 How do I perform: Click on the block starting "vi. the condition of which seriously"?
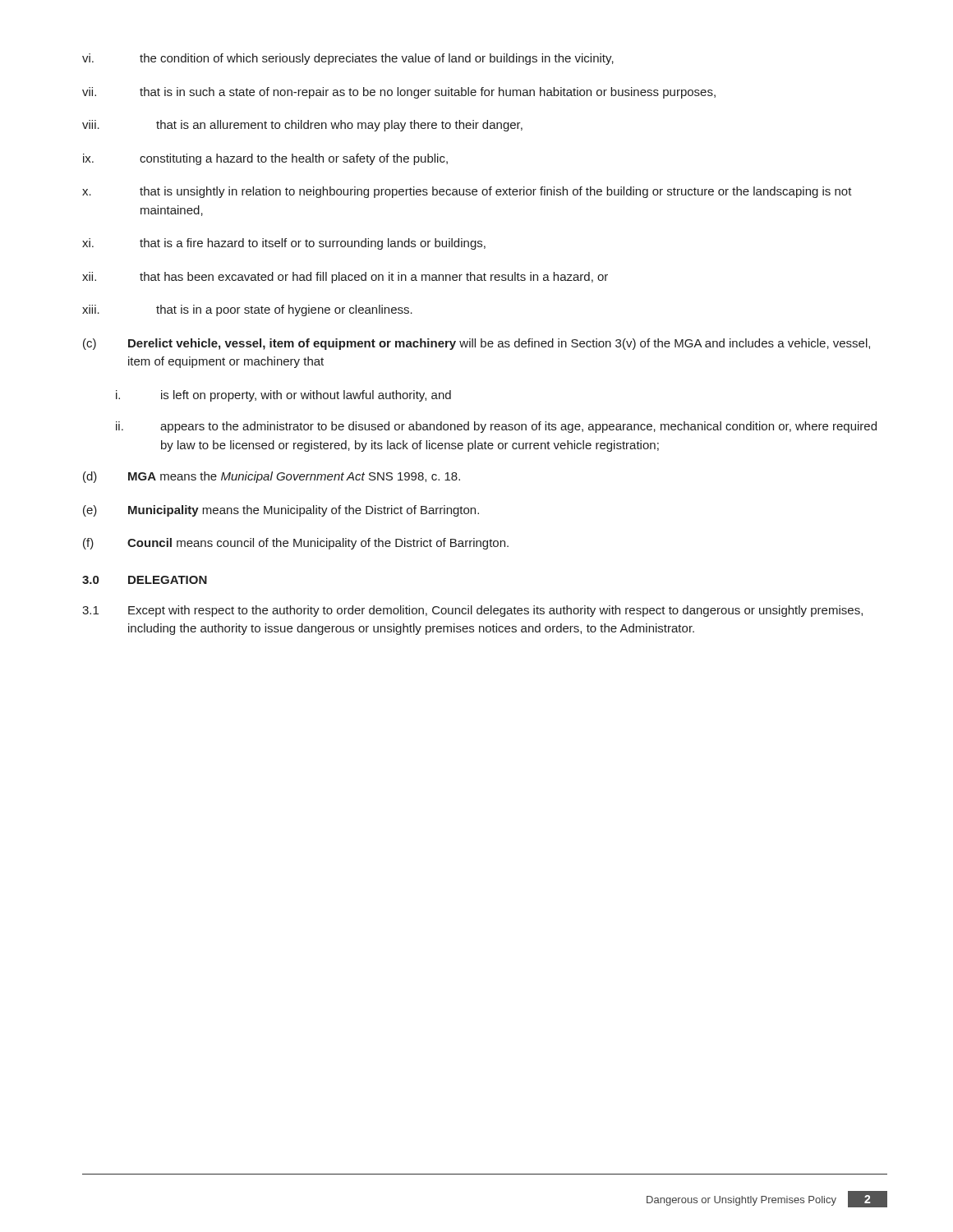pyautogui.click(x=485, y=59)
